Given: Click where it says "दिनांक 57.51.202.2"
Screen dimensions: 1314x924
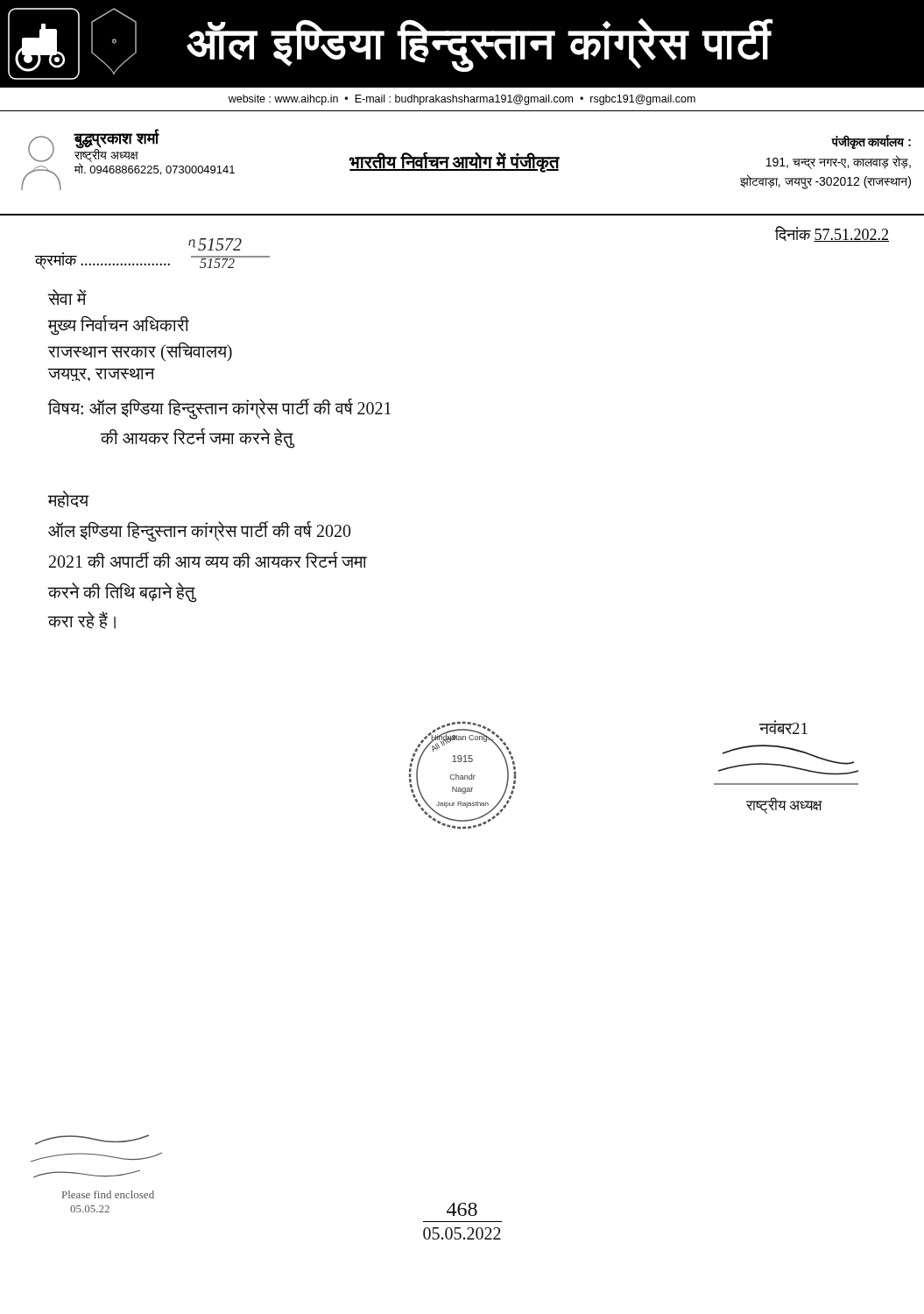Looking at the screenshot, I should 832,235.
